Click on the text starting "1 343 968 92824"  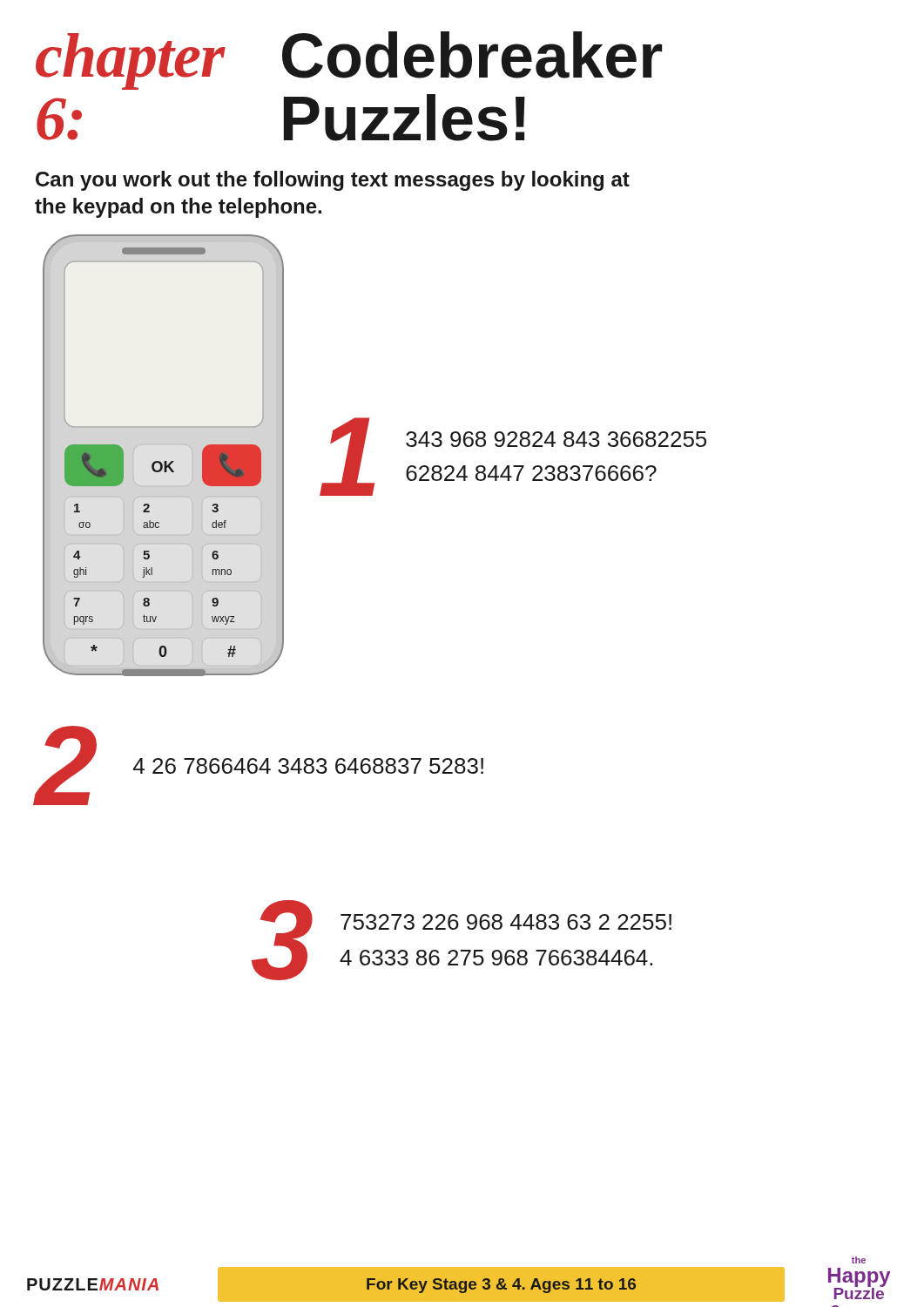tap(513, 457)
